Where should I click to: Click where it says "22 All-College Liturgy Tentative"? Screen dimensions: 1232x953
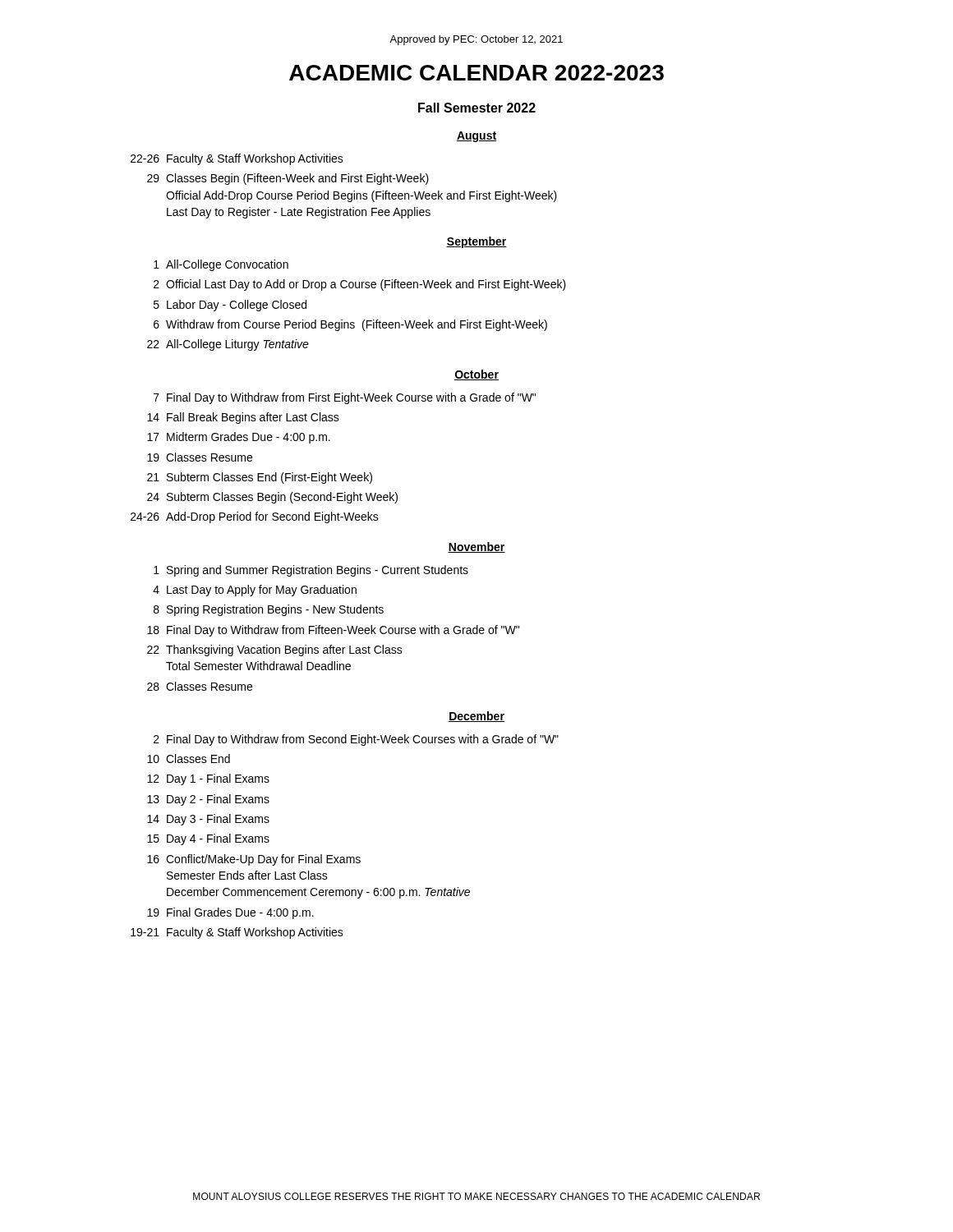click(x=228, y=345)
